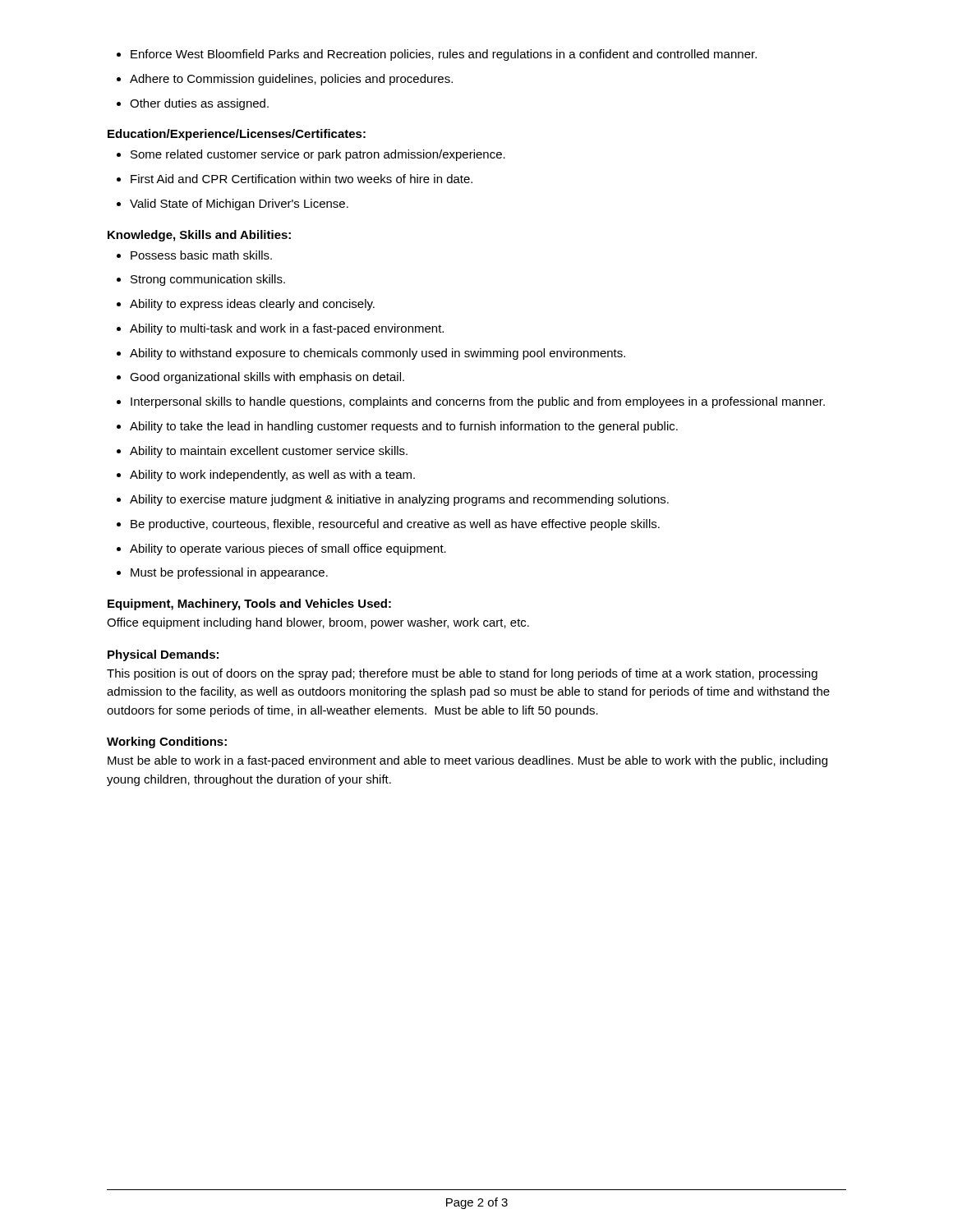Point to the block beginning "Ability to take the lead in handling customer"
Image resolution: width=953 pixels, height=1232 pixels.
[x=476, y=426]
